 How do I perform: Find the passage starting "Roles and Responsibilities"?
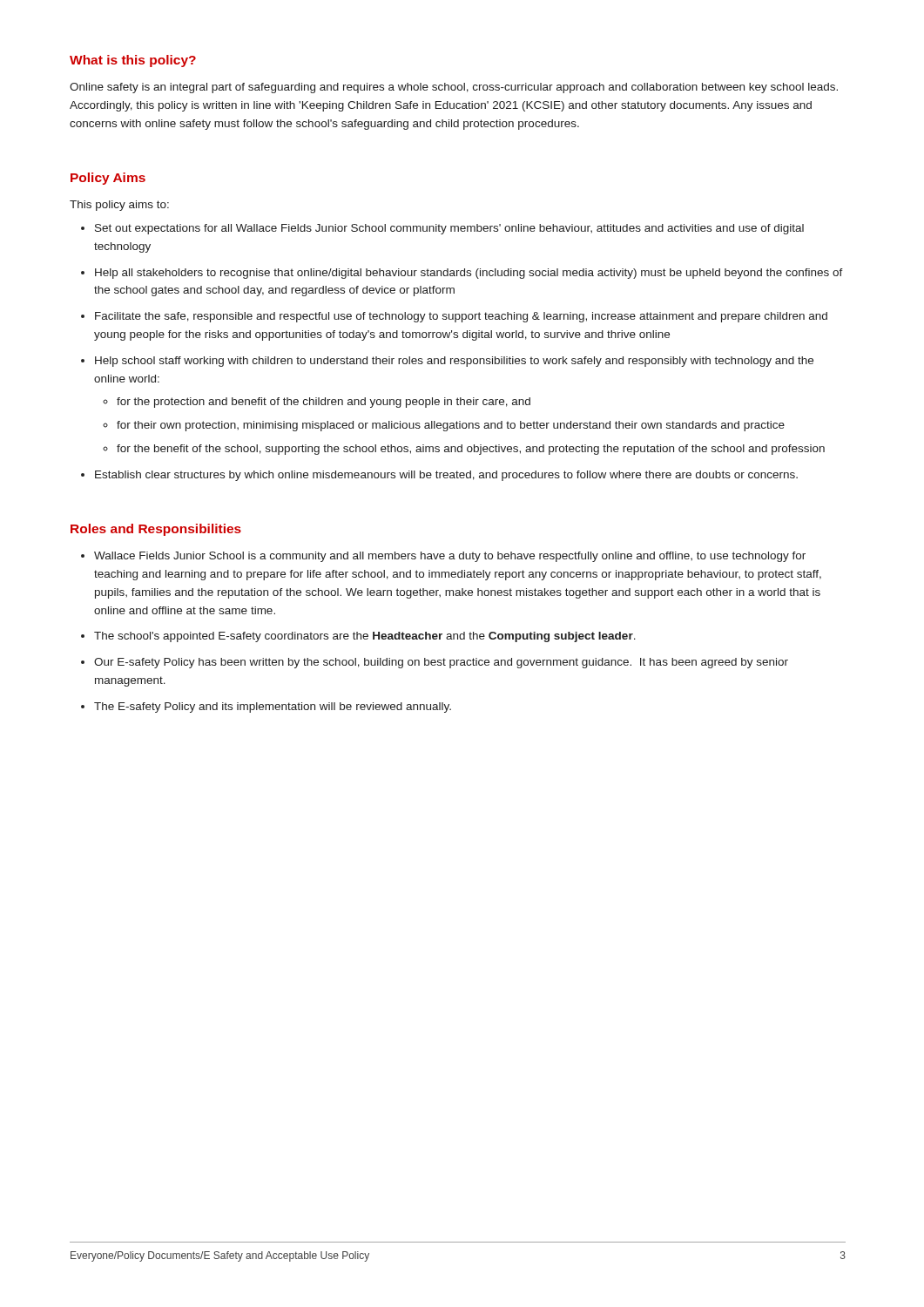click(156, 528)
